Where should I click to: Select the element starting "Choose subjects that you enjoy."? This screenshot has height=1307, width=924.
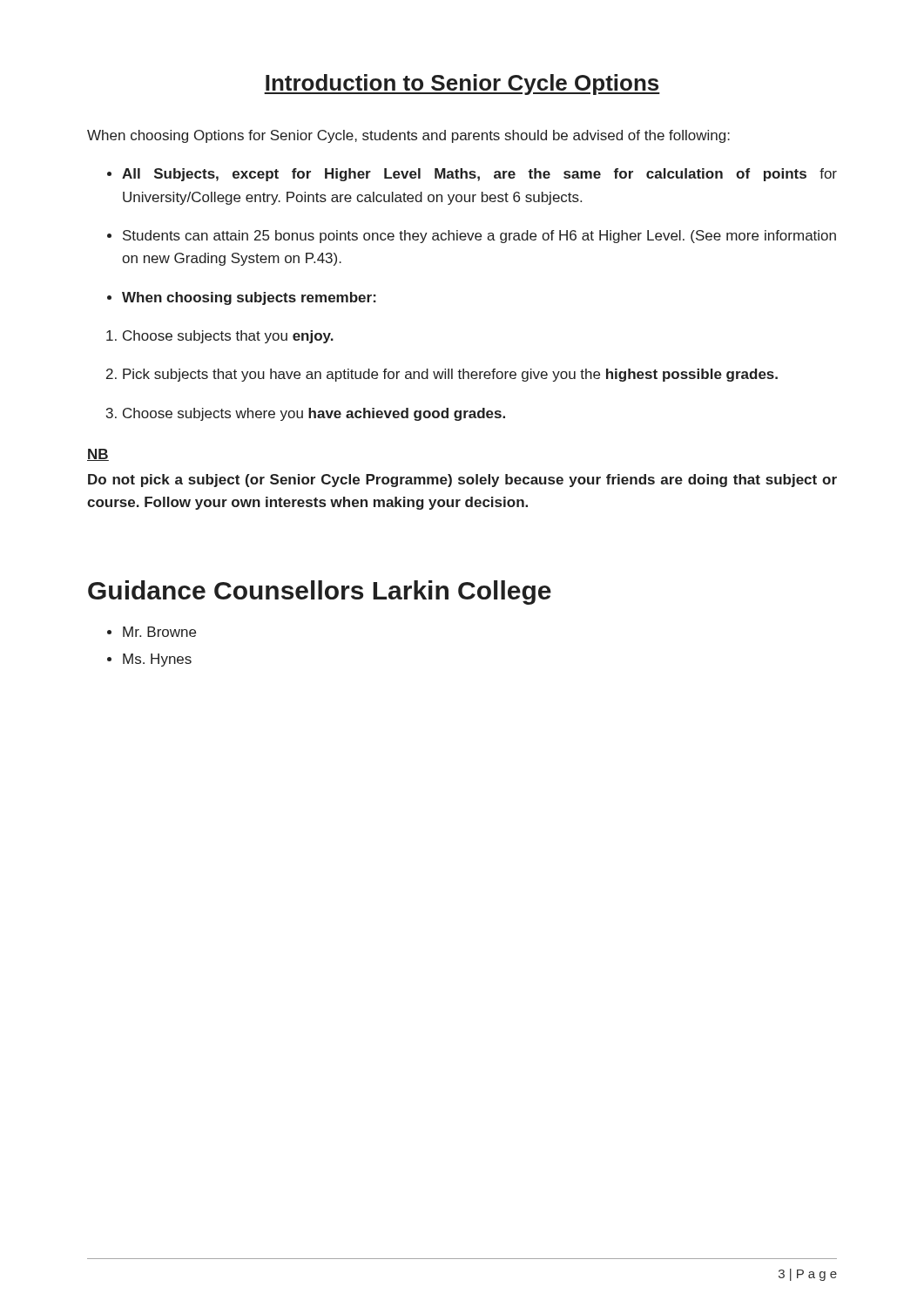pos(228,337)
